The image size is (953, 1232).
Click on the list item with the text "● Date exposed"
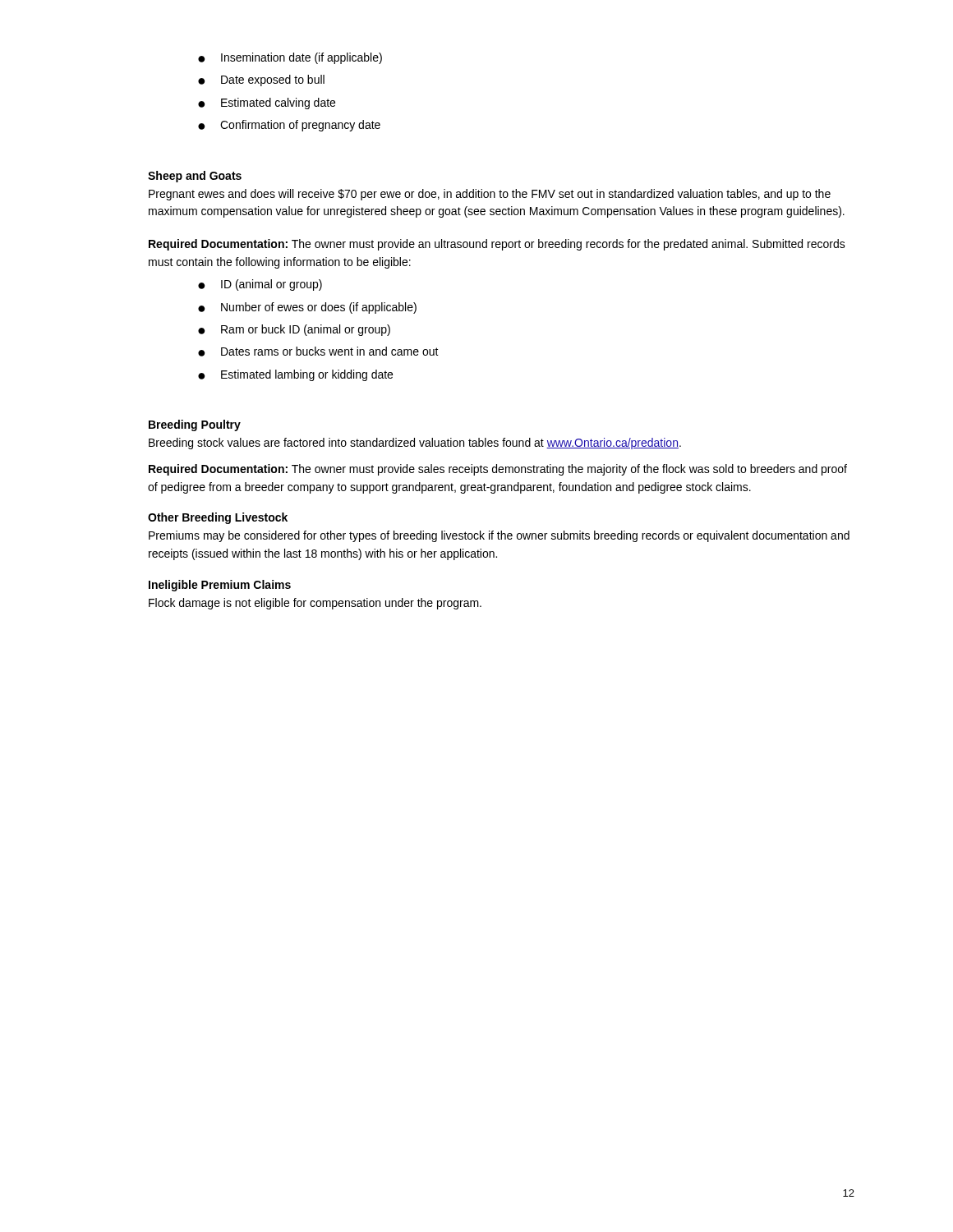point(261,81)
